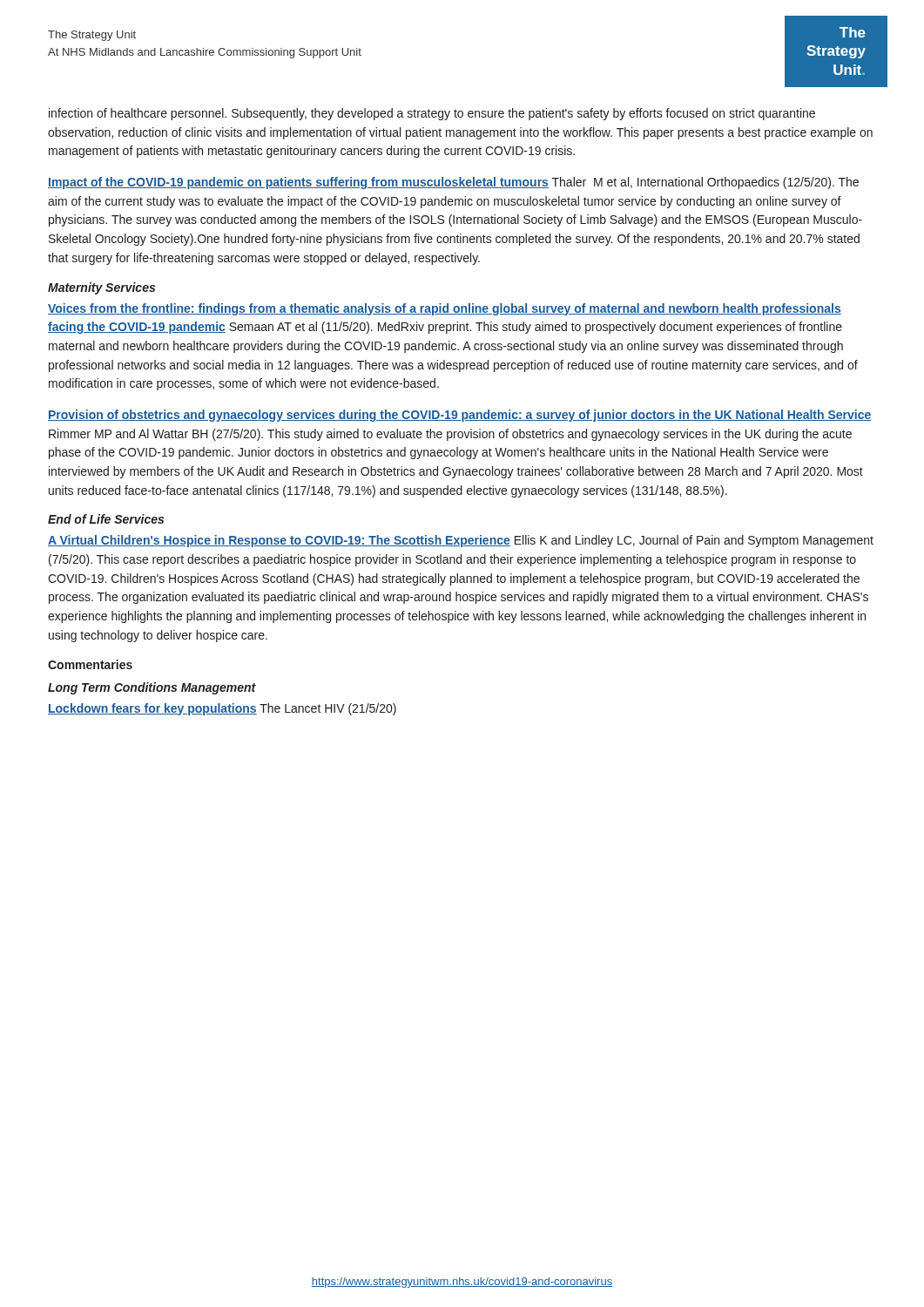Click on the element starting "Lockdown fears for key populations The Lancet"
The height and width of the screenshot is (1307, 924).
tap(222, 708)
